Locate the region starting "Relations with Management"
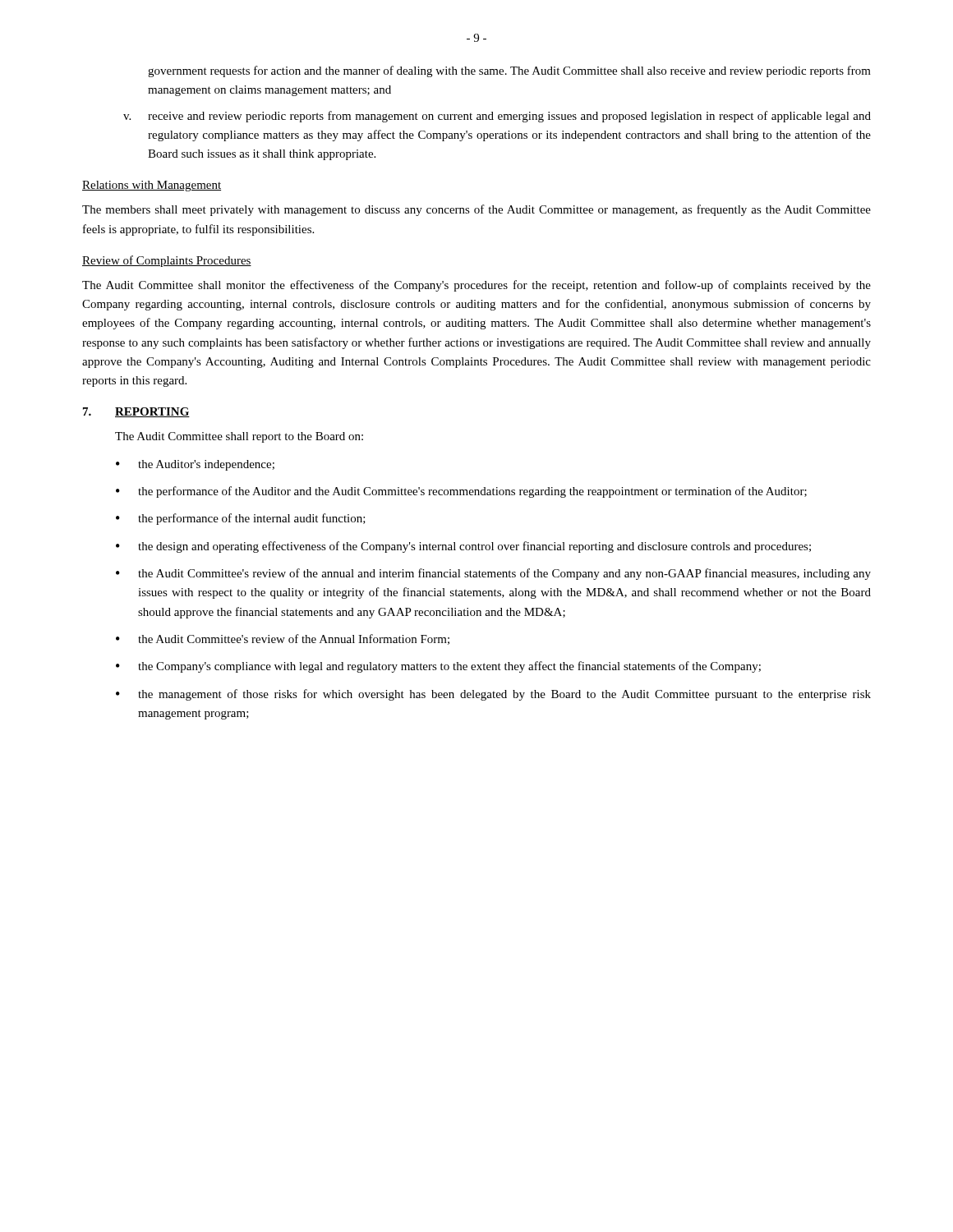 tap(152, 185)
